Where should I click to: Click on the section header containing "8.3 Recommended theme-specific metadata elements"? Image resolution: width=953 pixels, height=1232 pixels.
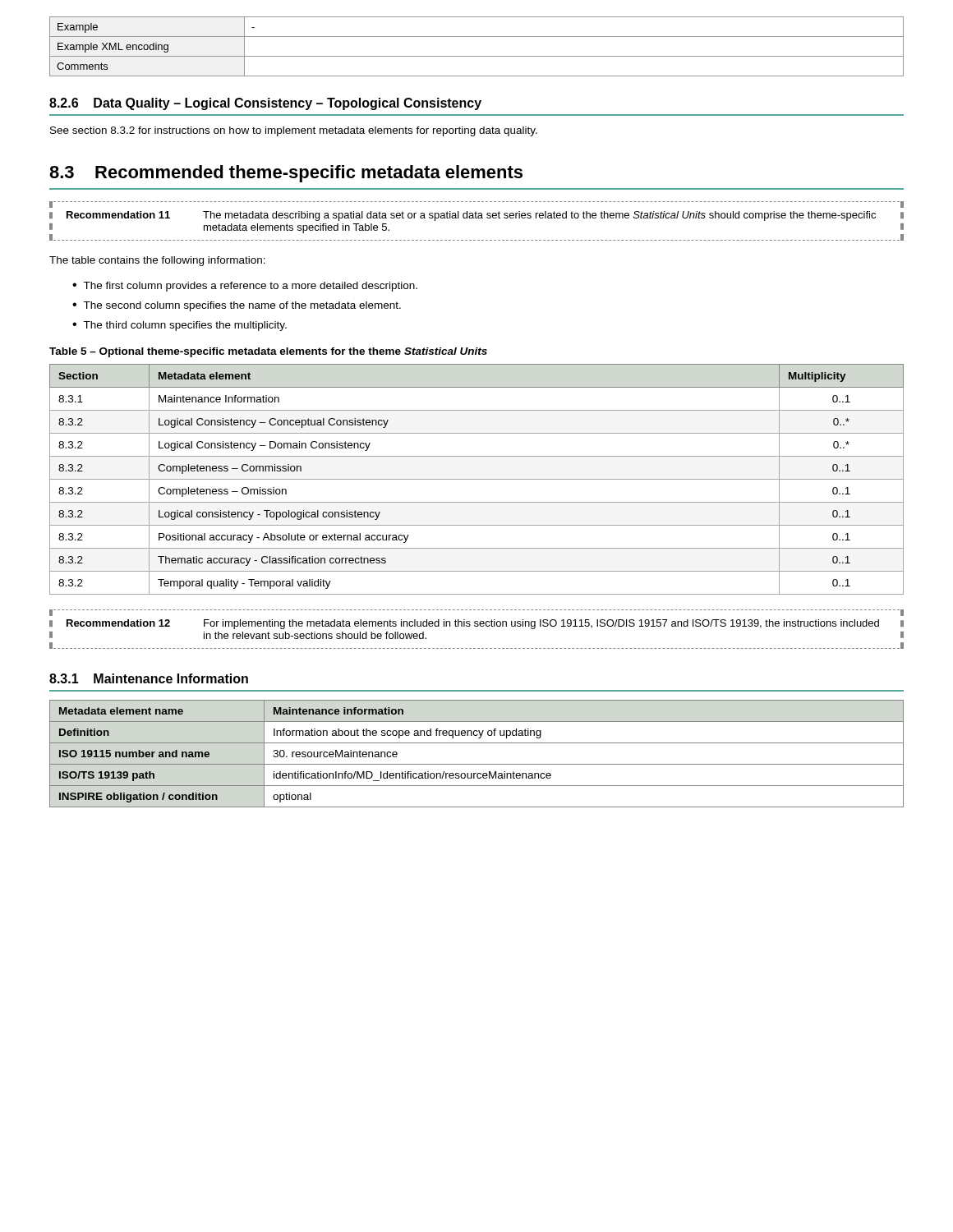[x=476, y=173]
